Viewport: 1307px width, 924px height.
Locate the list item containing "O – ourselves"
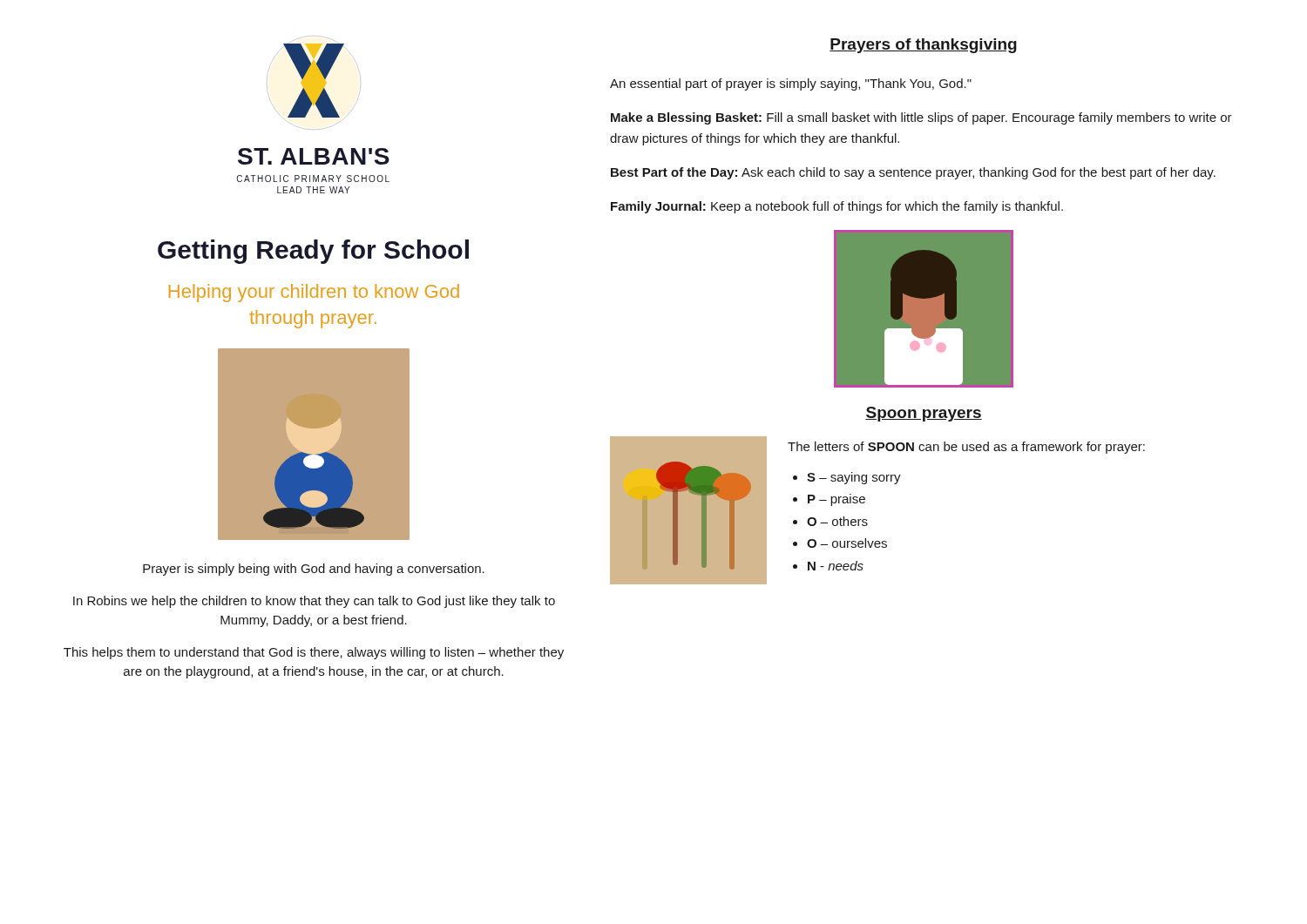click(x=847, y=543)
